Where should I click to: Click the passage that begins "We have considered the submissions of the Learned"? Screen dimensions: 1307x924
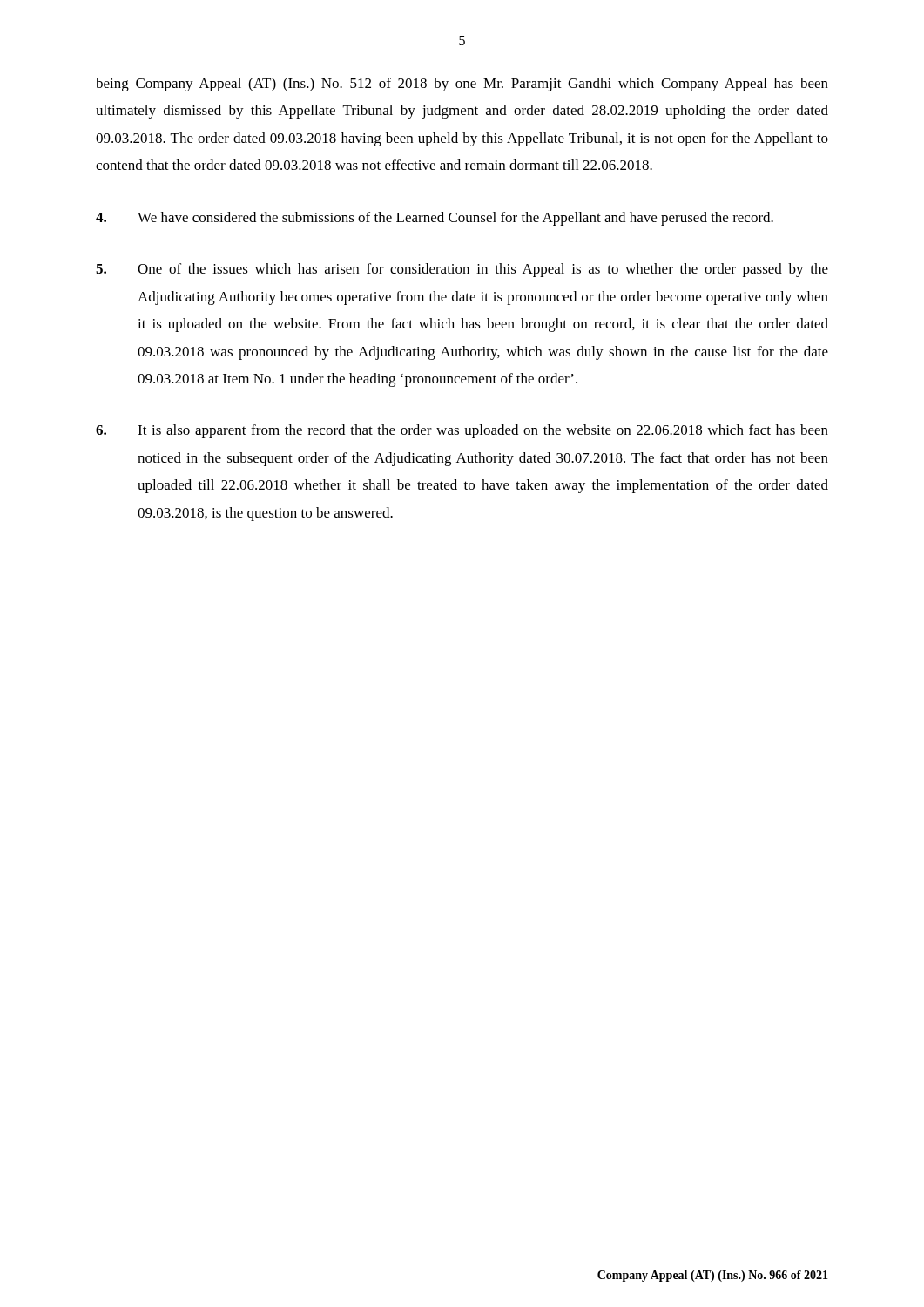462,217
